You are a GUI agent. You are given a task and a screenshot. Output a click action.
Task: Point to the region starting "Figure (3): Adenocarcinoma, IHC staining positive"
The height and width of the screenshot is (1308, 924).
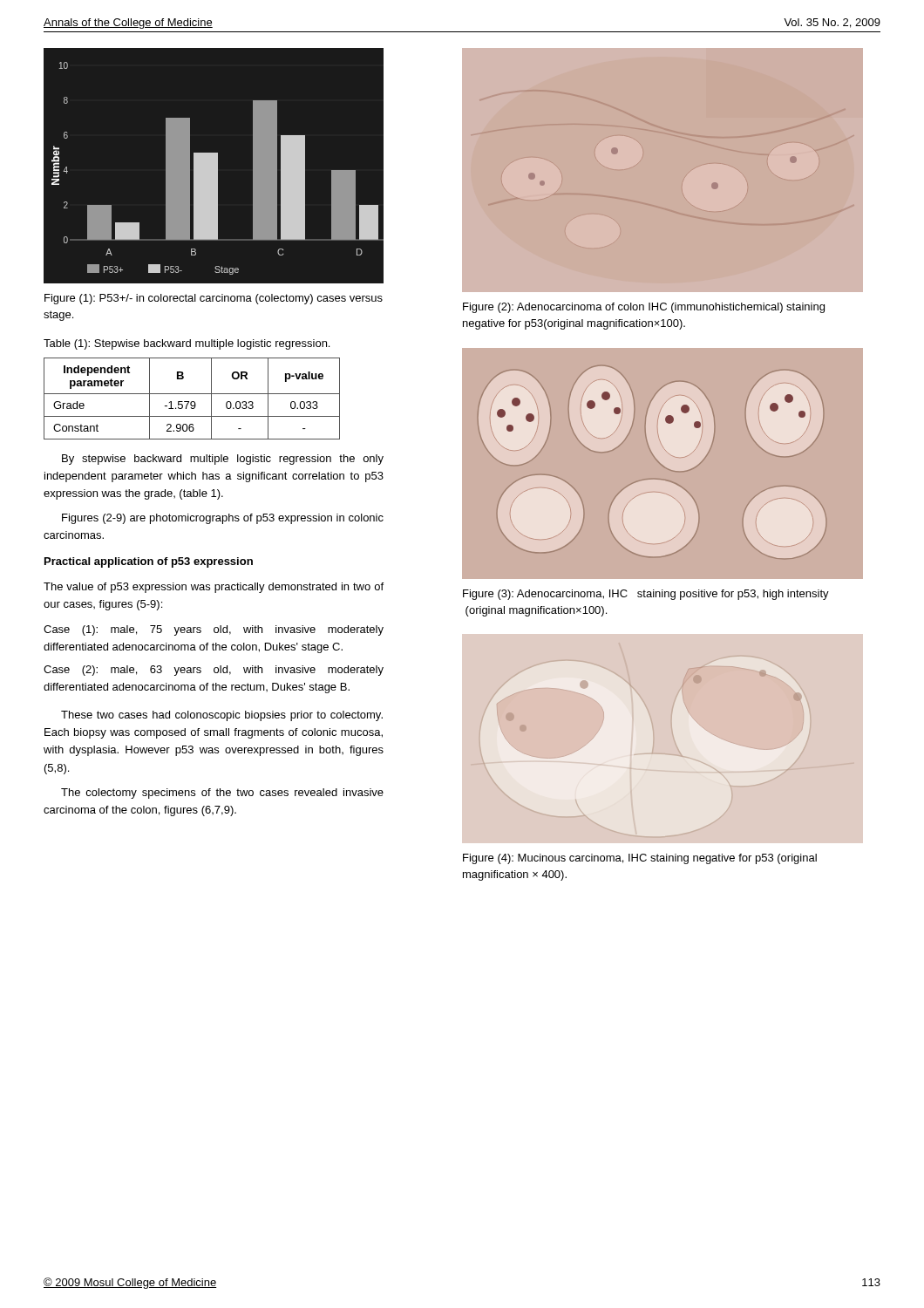645,601
